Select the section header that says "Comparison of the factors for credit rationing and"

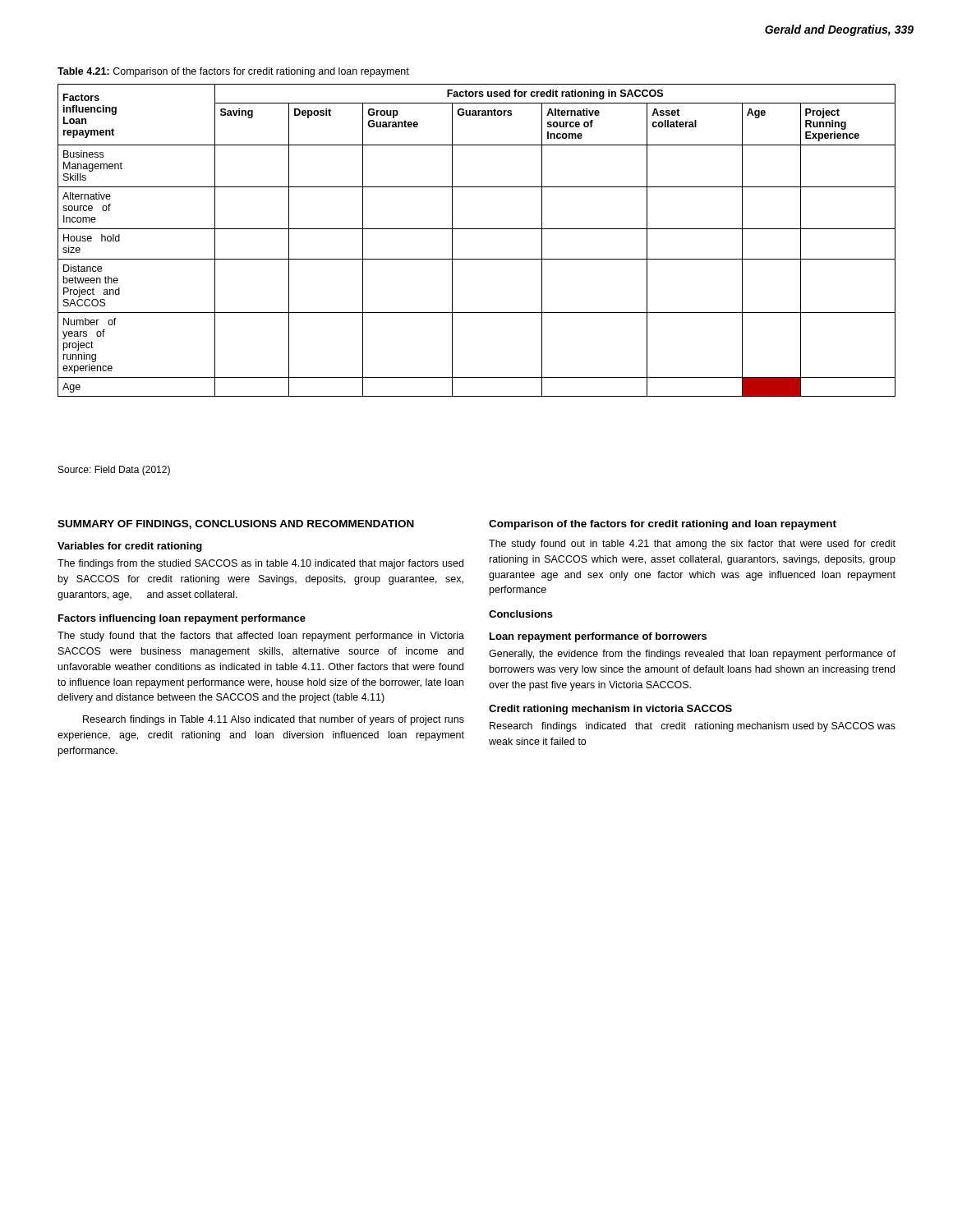click(x=663, y=524)
